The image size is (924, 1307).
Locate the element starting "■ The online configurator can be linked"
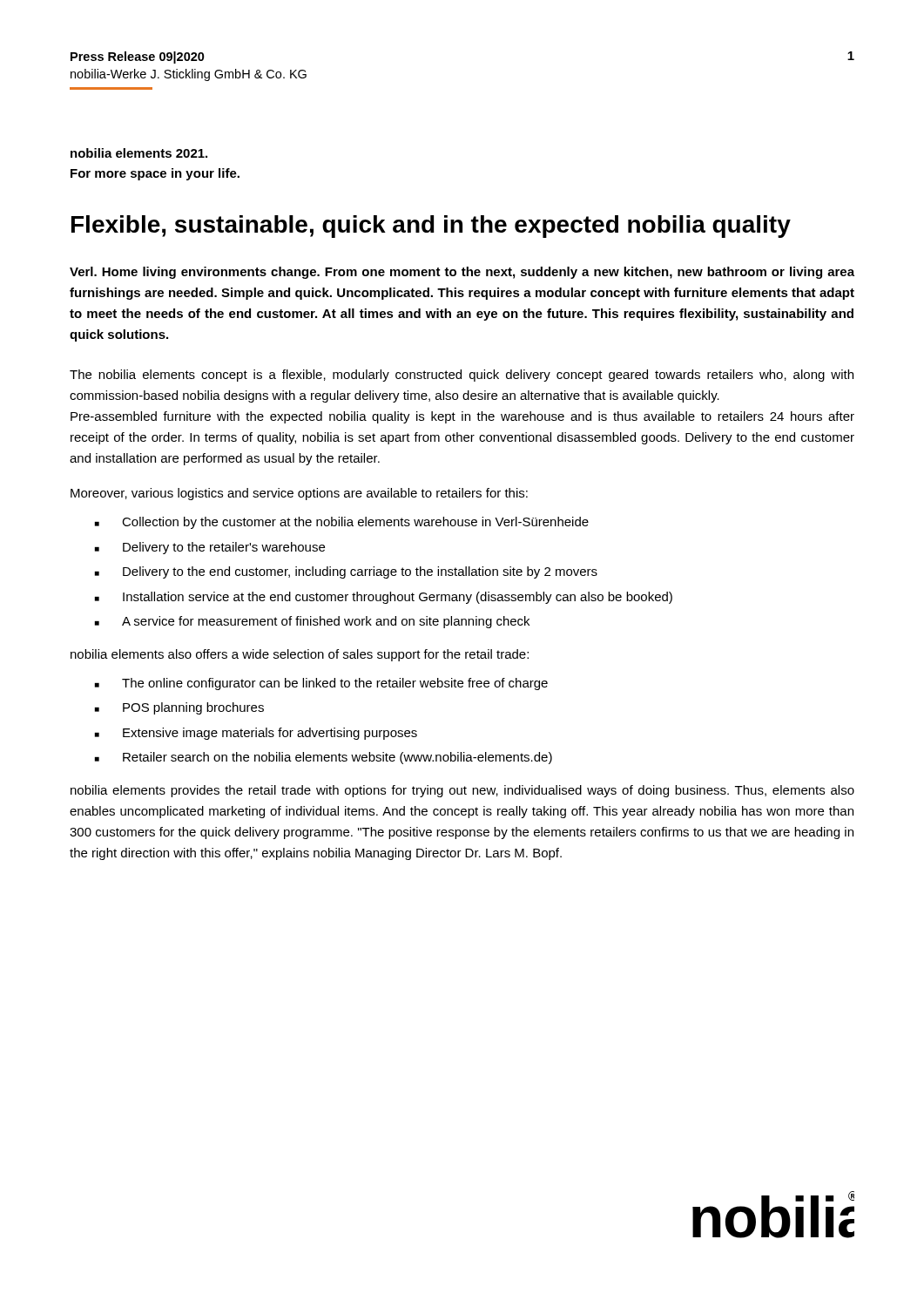pyautogui.click(x=474, y=683)
